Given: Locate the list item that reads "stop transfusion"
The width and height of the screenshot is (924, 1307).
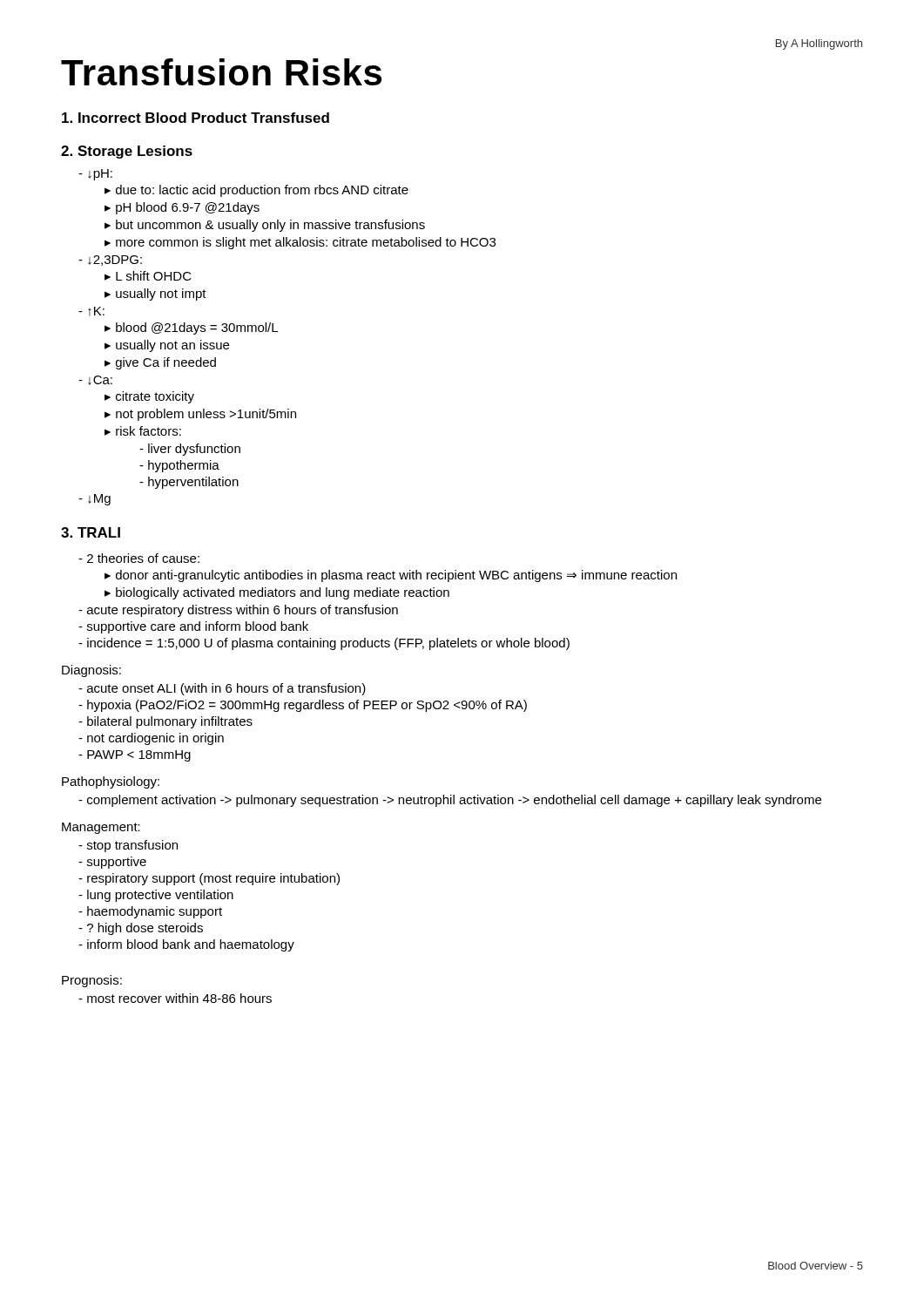Looking at the screenshot, I should point(128,845).
